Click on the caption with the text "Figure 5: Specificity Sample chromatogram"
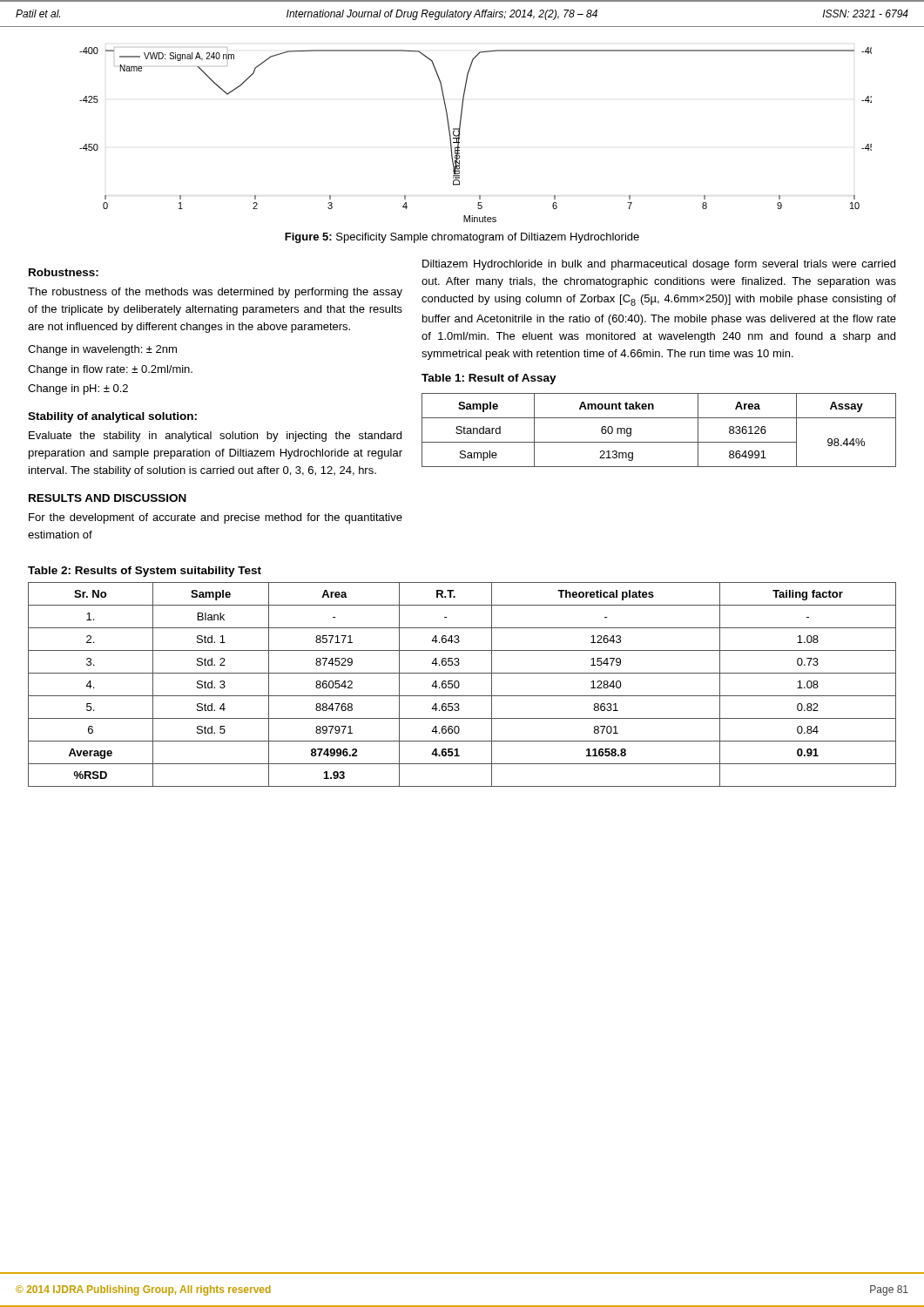Image resolution: width=924 pixels, height=1307 pixels. pos(462,237)
